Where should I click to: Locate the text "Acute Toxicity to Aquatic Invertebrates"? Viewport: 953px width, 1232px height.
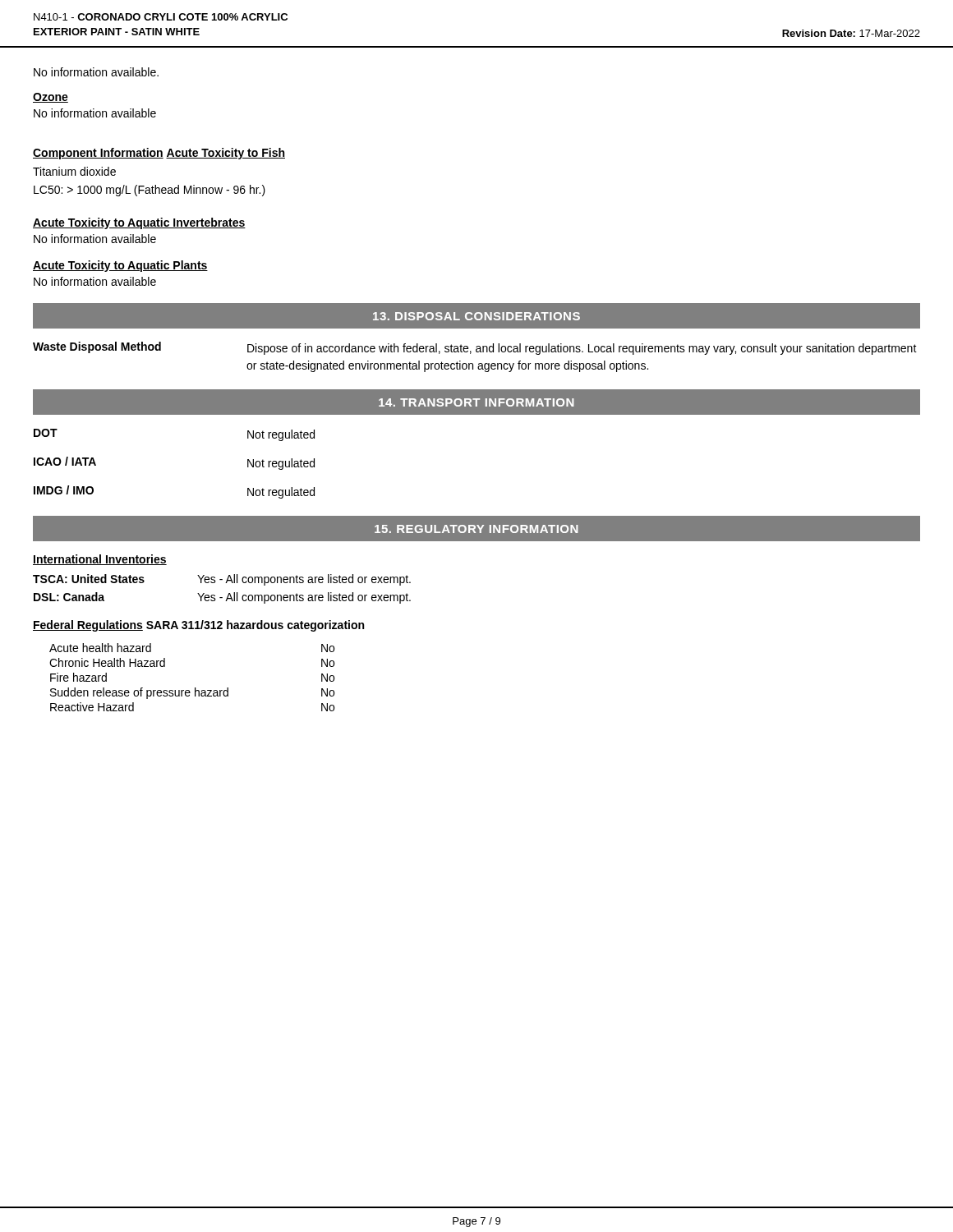pyautogui.click(x=139, y=222)
